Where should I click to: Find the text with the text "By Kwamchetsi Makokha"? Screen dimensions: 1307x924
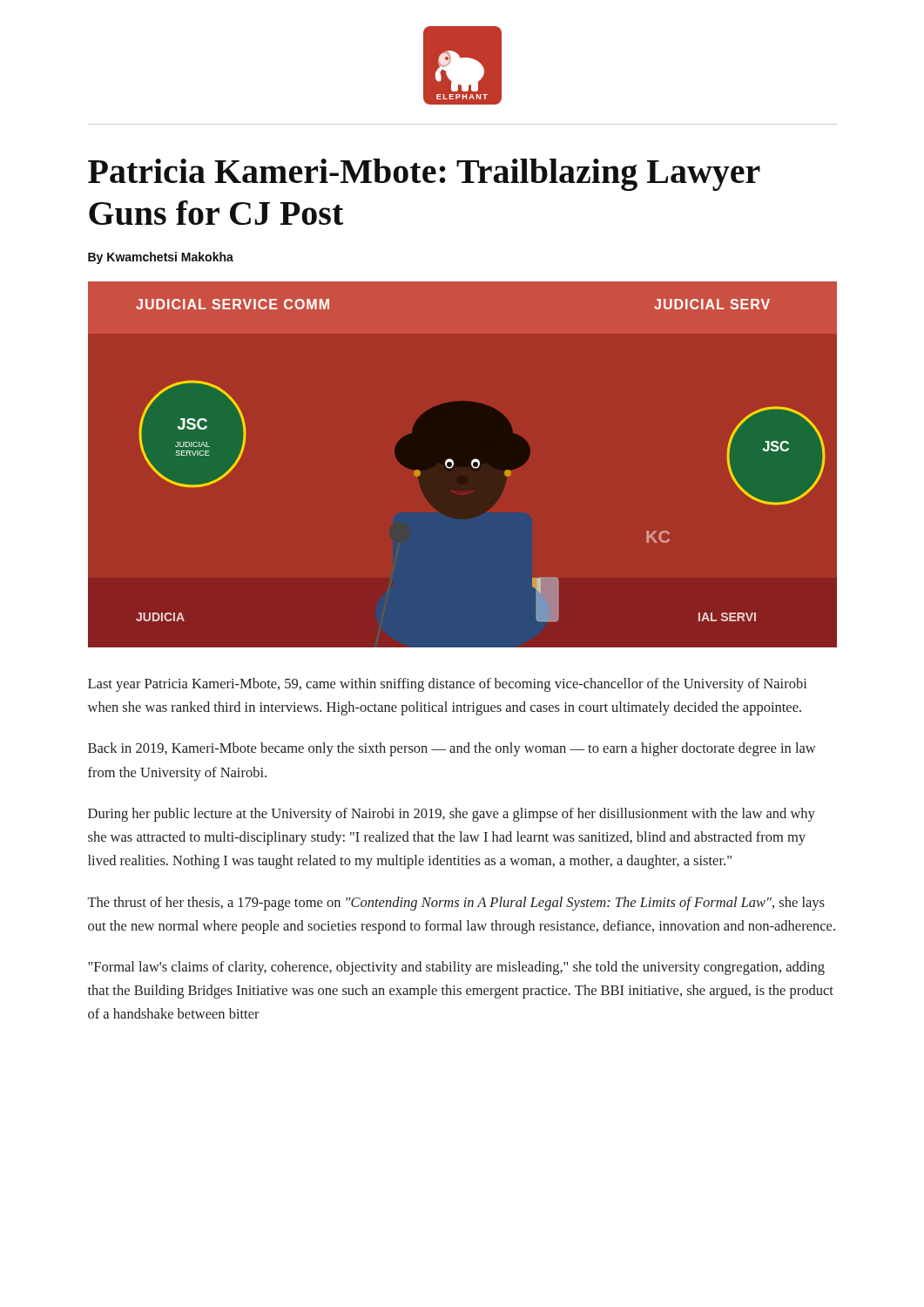click(160, 257)
